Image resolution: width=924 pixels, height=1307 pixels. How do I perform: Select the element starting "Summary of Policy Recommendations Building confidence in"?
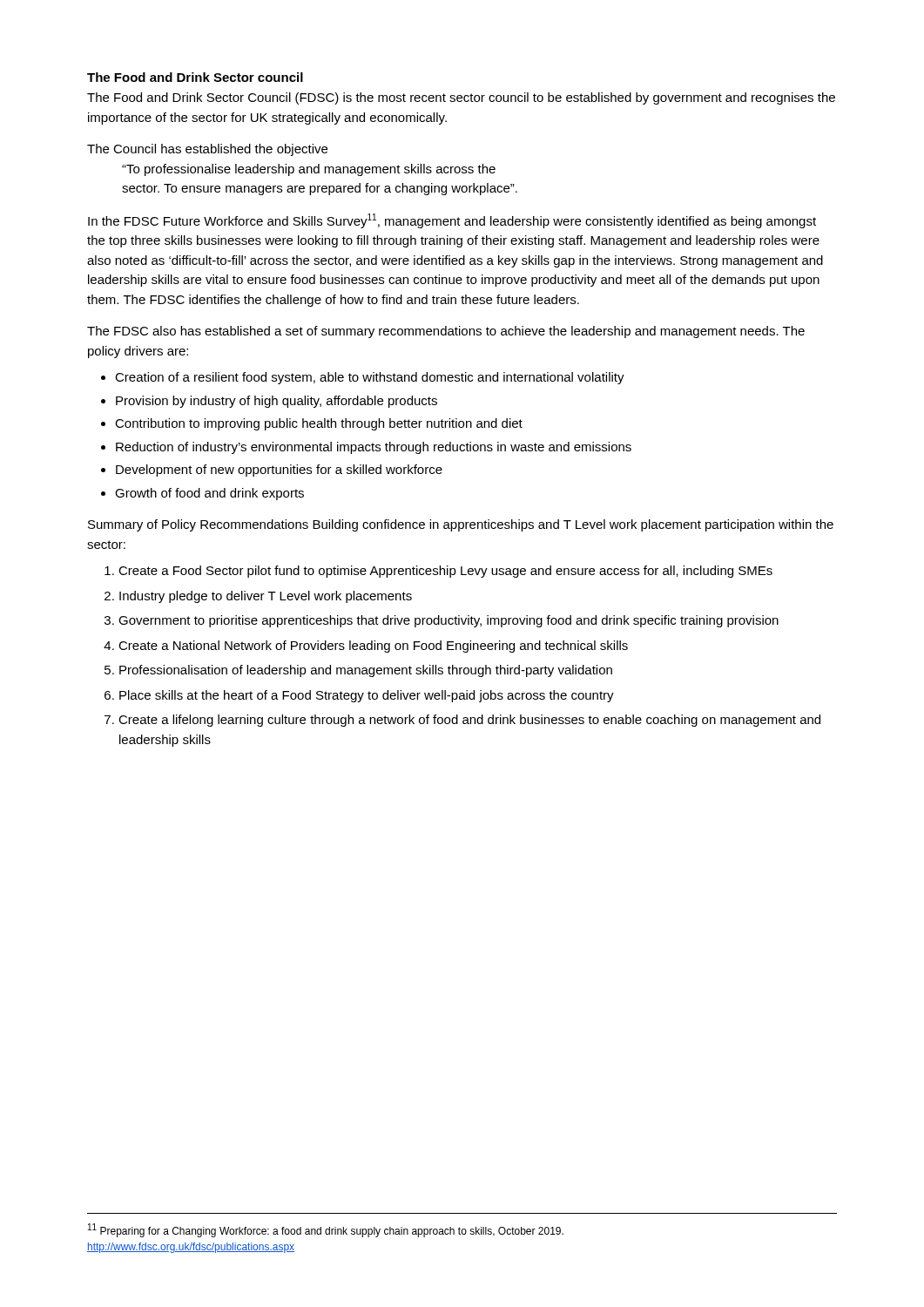(460, 534)
